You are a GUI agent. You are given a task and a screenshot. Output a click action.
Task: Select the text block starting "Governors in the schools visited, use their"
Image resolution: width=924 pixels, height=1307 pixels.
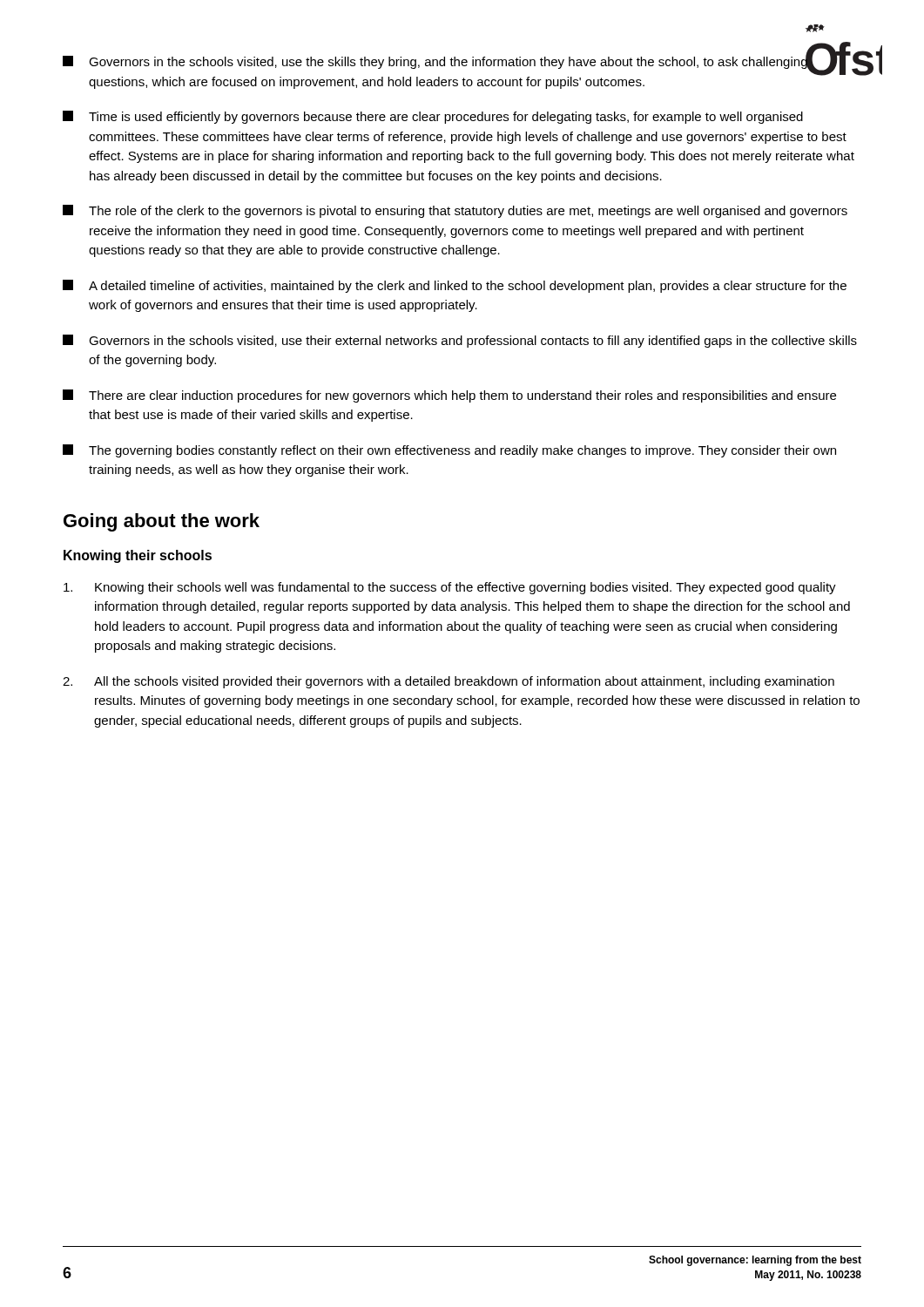pyautogui.click(x=462, y=350)
